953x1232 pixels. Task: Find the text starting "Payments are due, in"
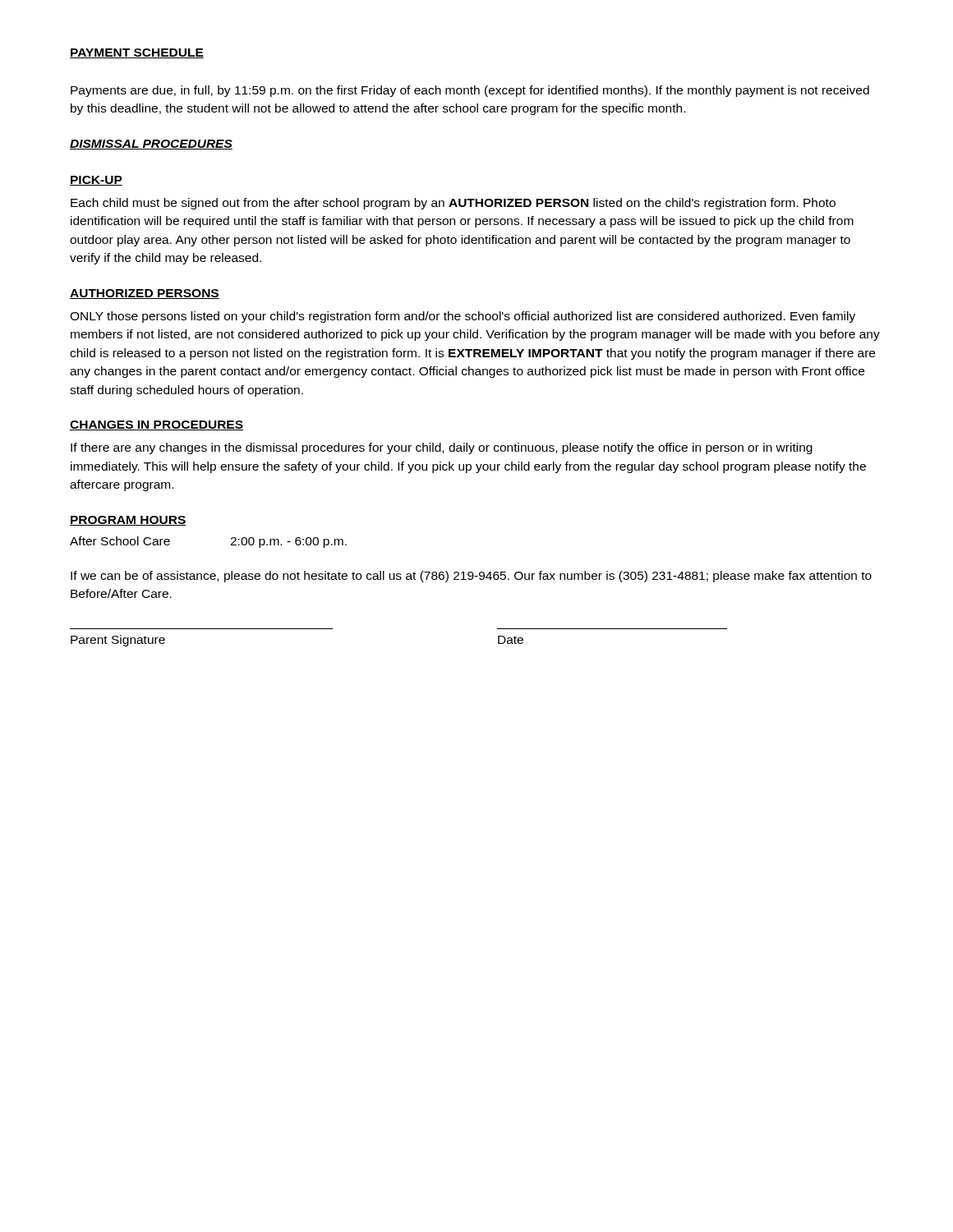(x=476, y=100)
